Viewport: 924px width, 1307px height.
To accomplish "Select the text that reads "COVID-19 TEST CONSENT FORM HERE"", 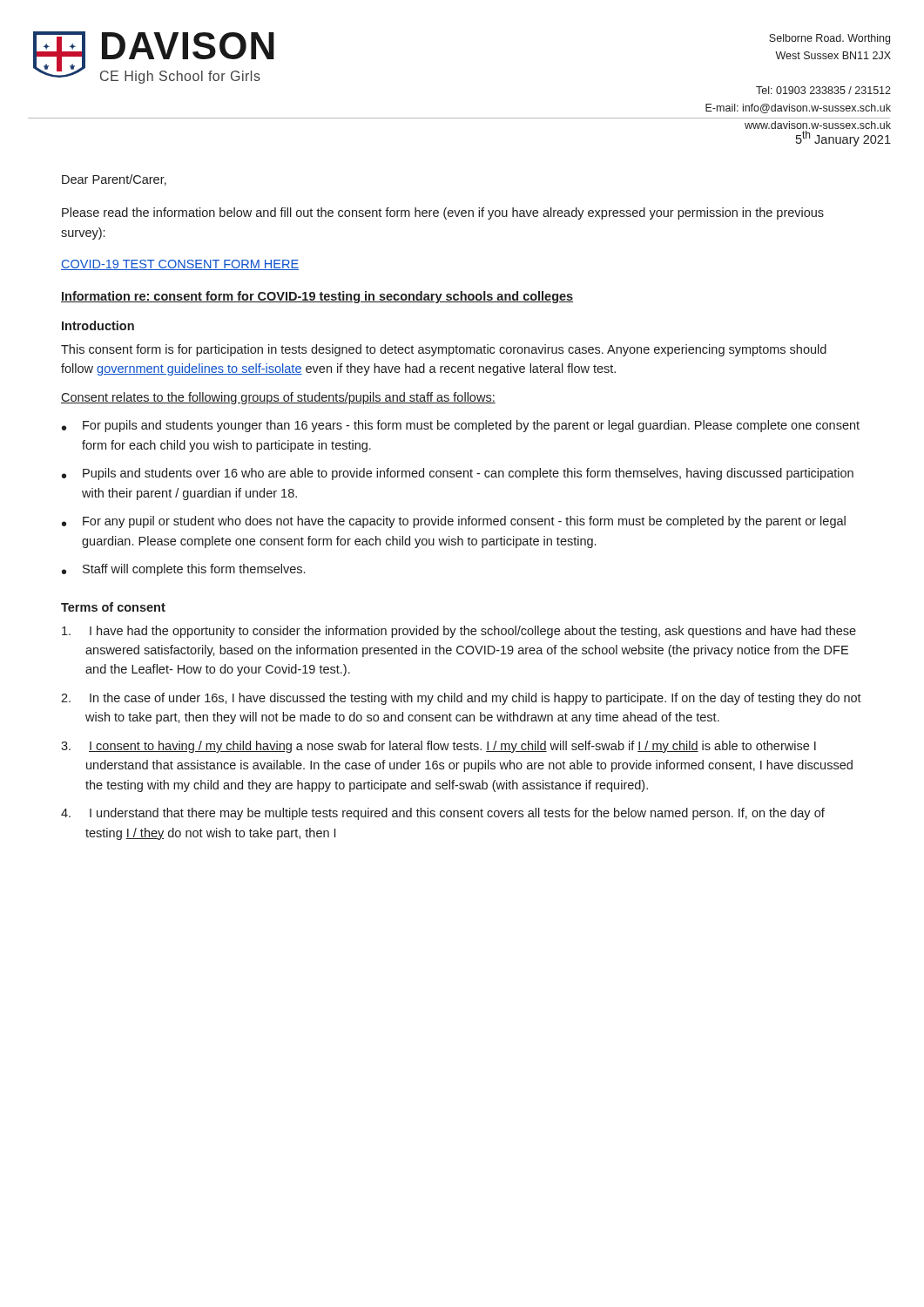I will click(180, 264).
